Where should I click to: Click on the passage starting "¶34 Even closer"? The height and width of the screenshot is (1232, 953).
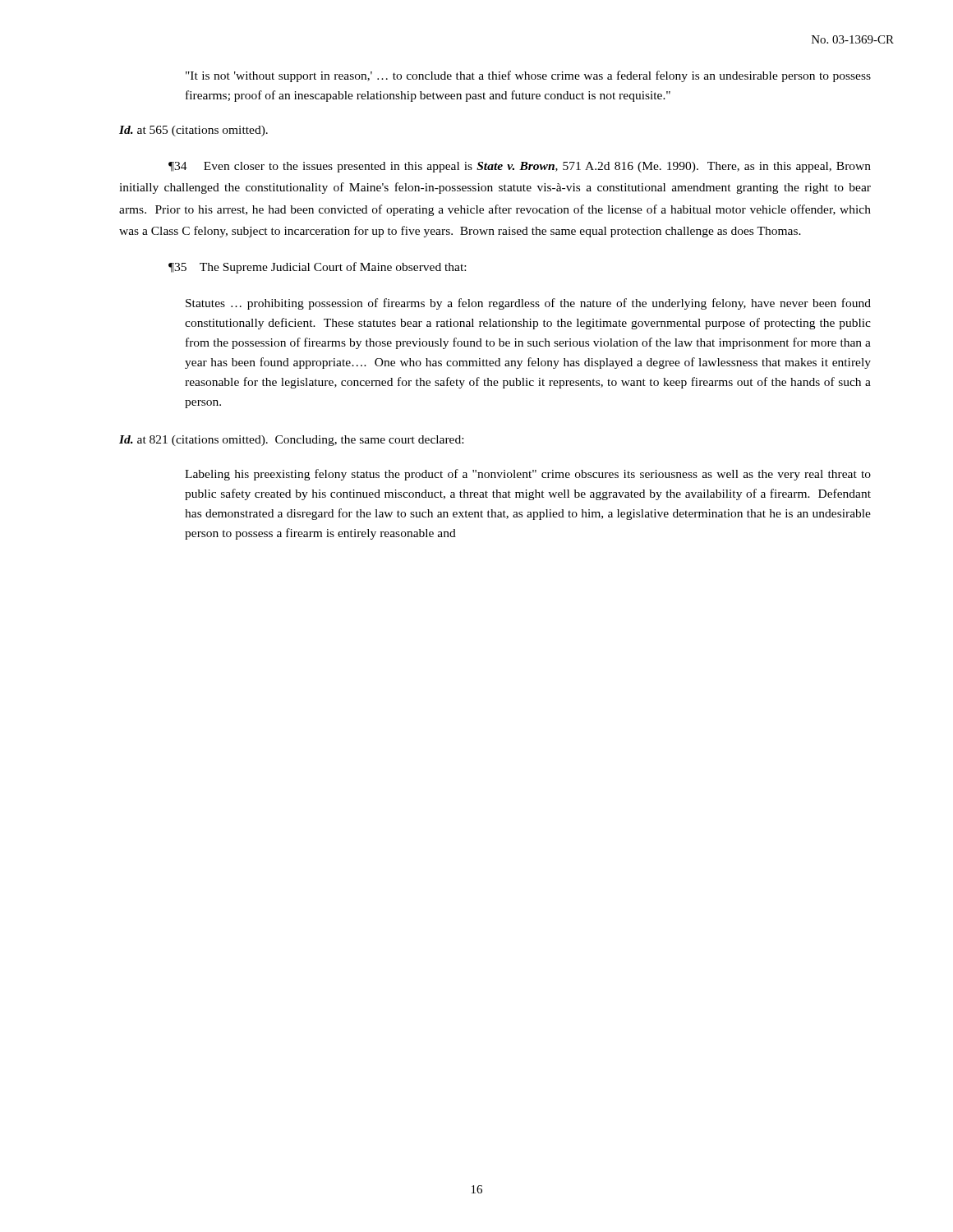pos(495,198)
